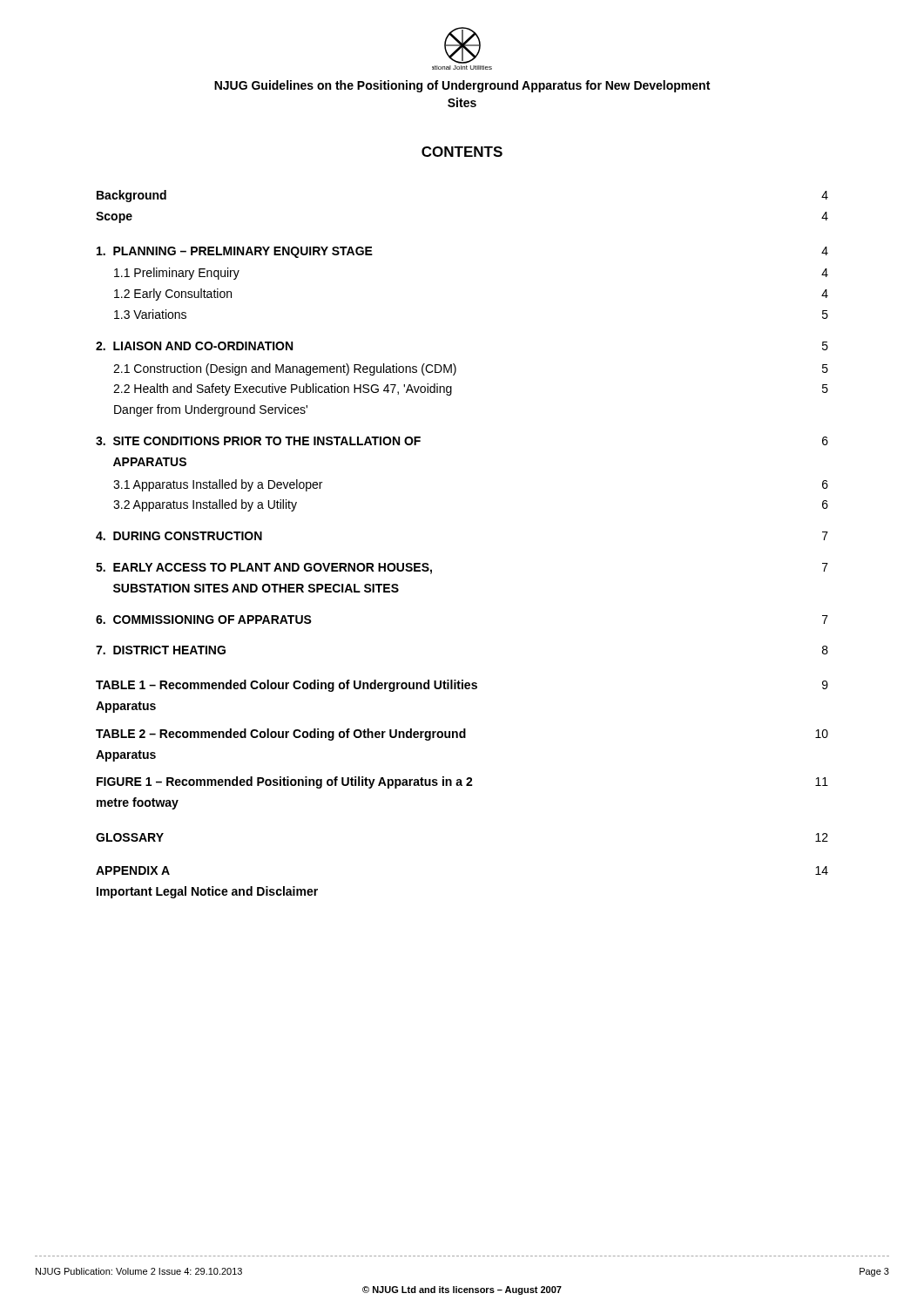Click on the list item that reads "1 Preliminary Enquiry"
Image resolution: width=924 pixels, height=1307 pixels.
[173, 273]
